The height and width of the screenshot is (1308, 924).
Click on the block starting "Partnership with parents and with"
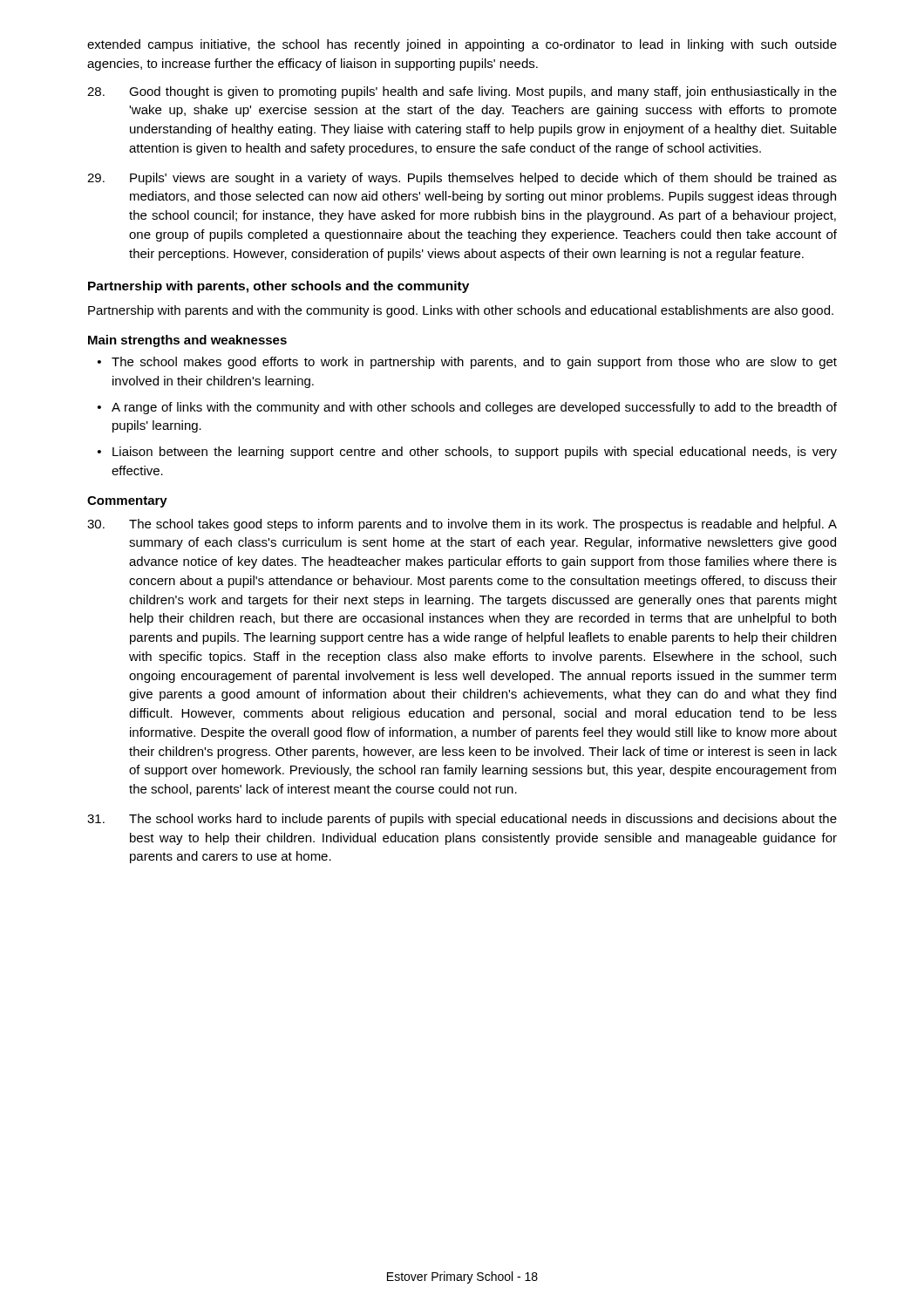click(x=461, y=310)
